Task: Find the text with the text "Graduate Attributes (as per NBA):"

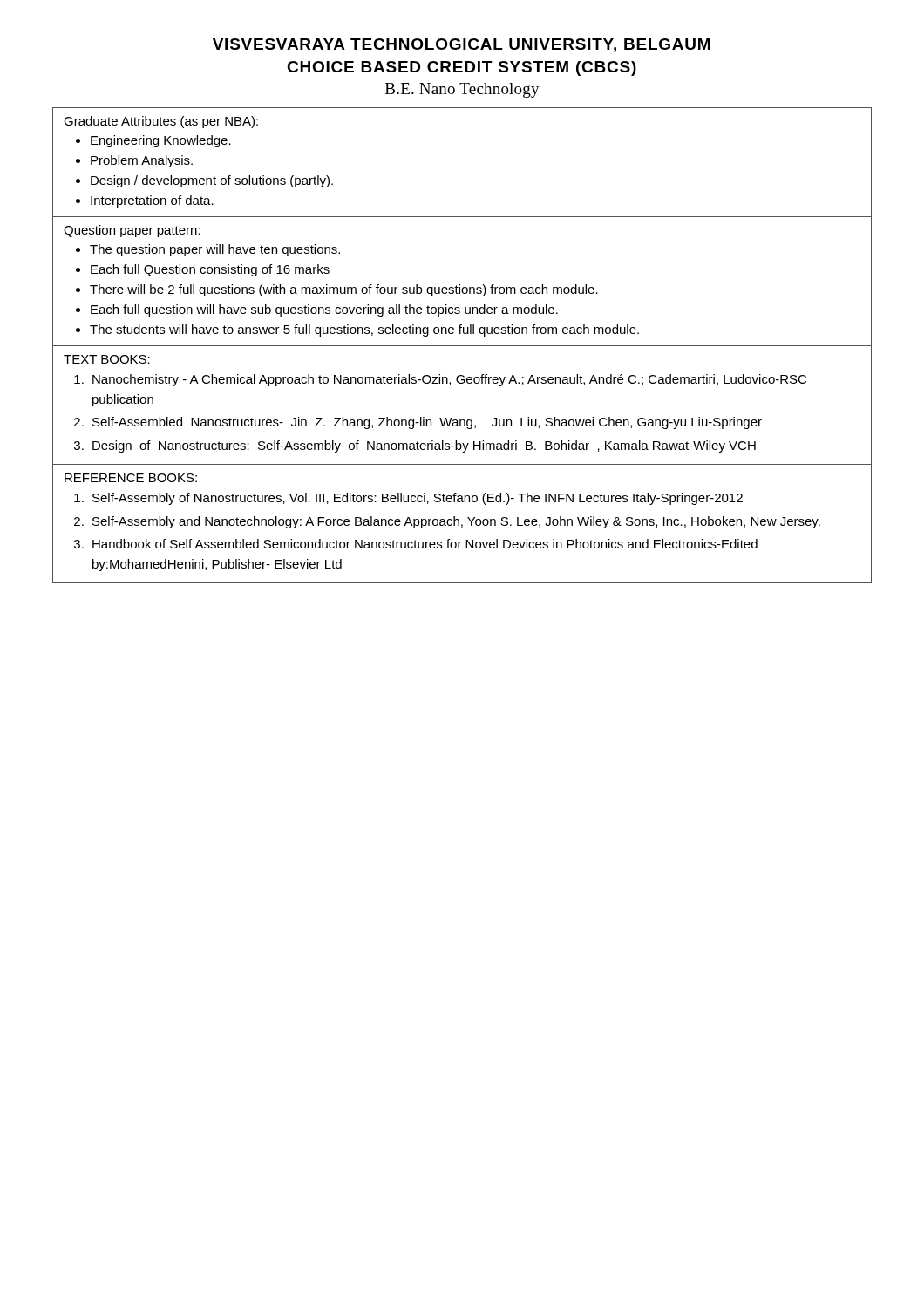Action: click(161, 121)
